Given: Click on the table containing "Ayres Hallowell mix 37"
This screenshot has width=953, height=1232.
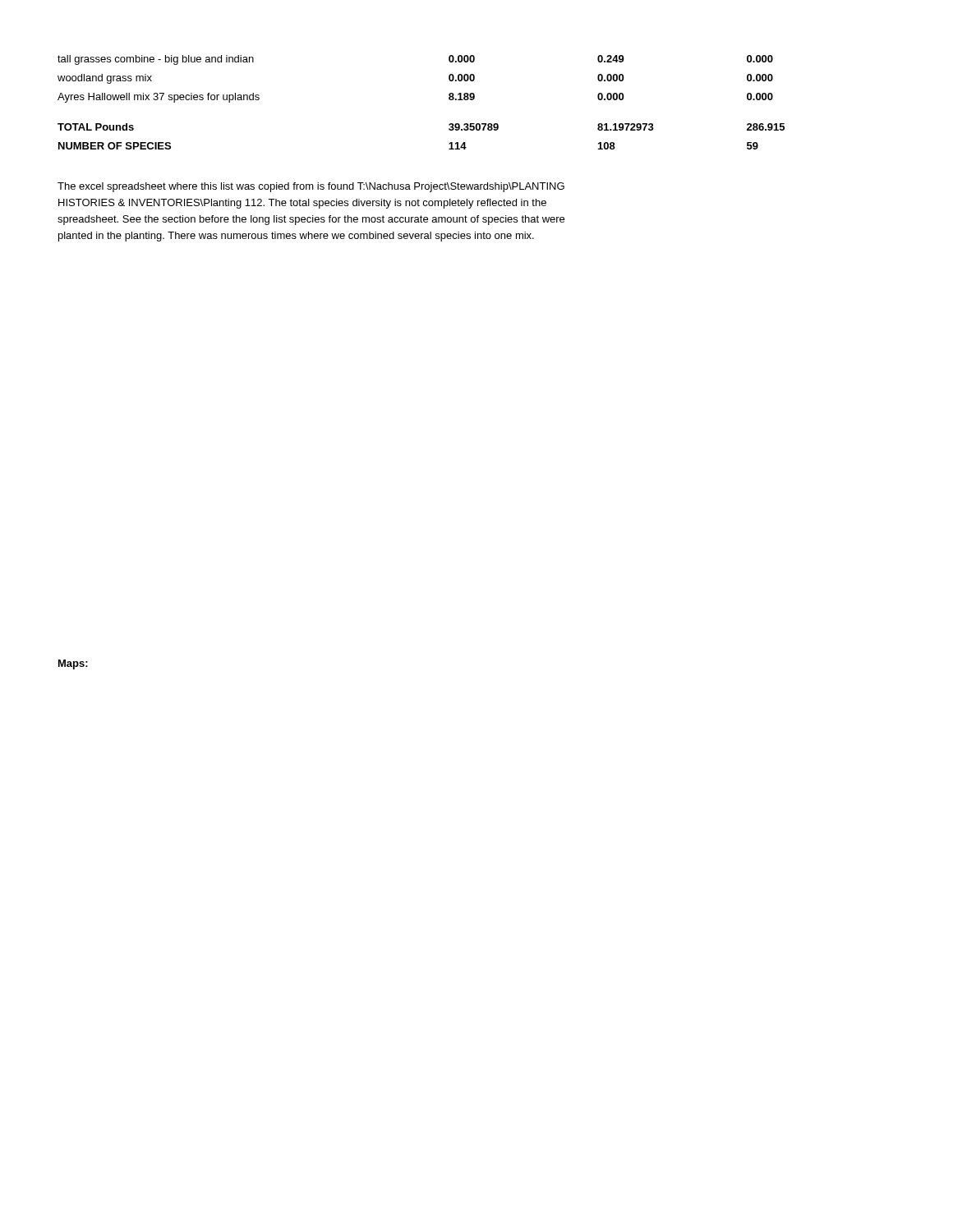Looking at the screenshot, I should click(x=476, y=102).
